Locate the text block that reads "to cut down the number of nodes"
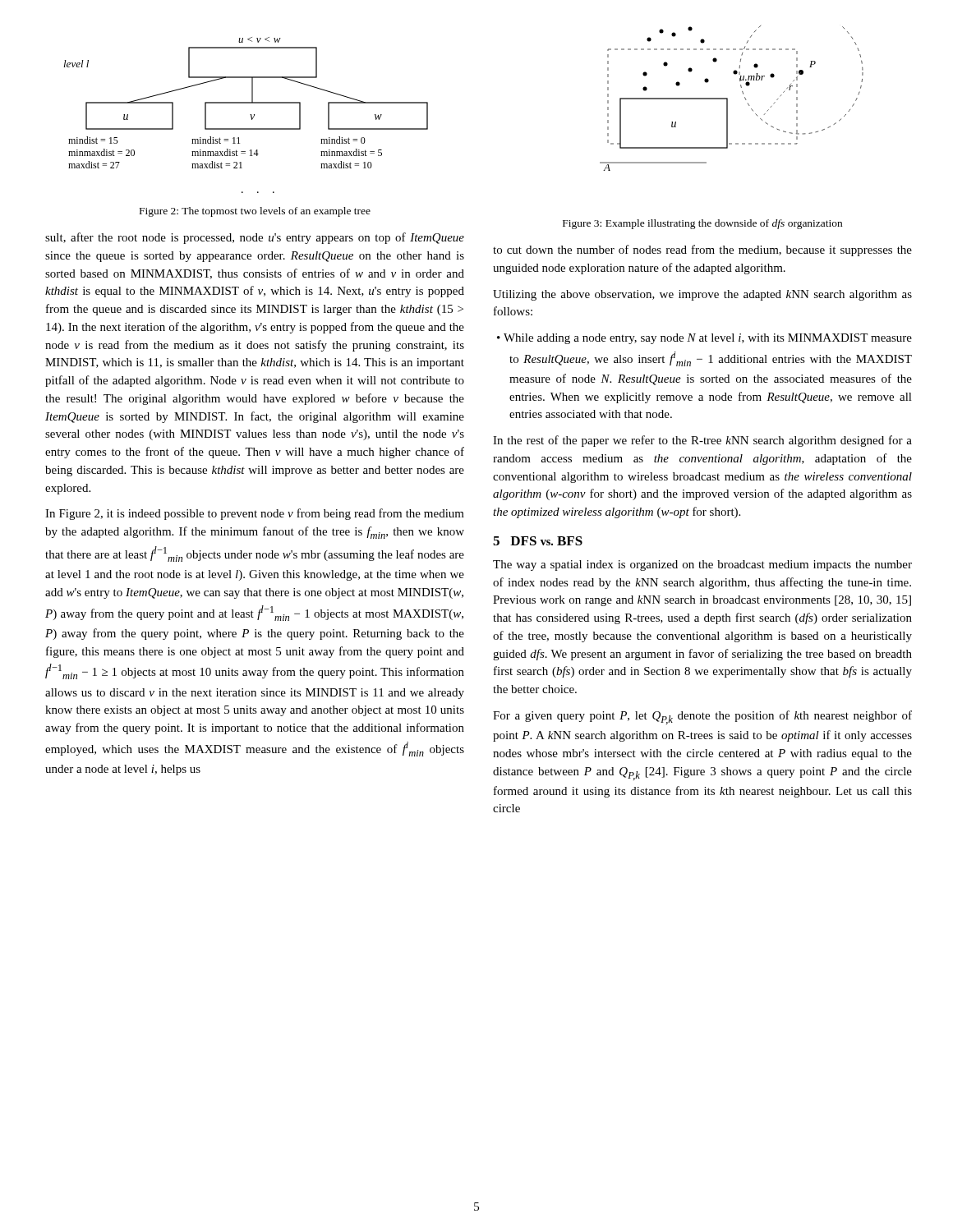The image size is (953, 1232). 702,281
